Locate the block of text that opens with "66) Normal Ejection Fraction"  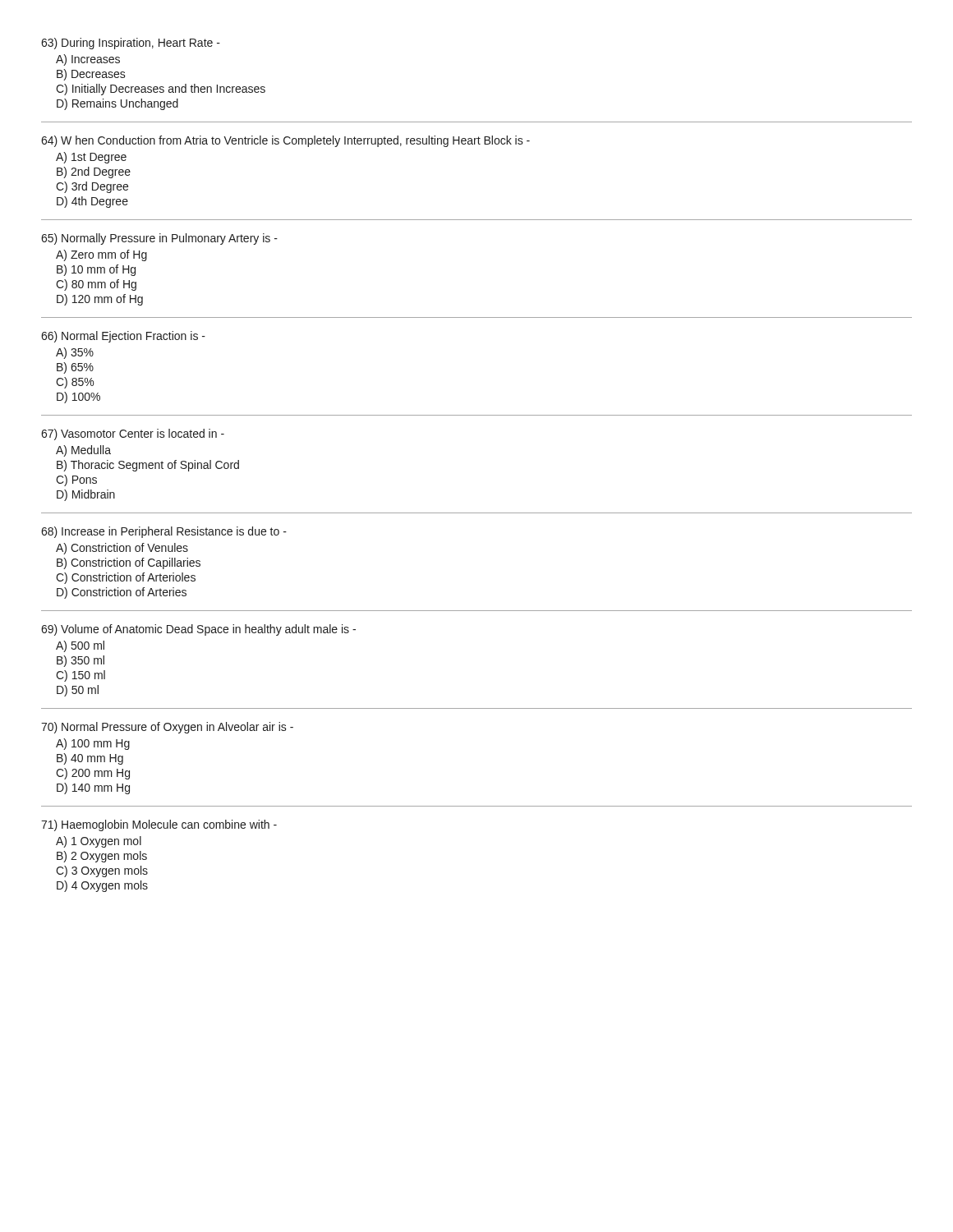[x=123, y=337]
